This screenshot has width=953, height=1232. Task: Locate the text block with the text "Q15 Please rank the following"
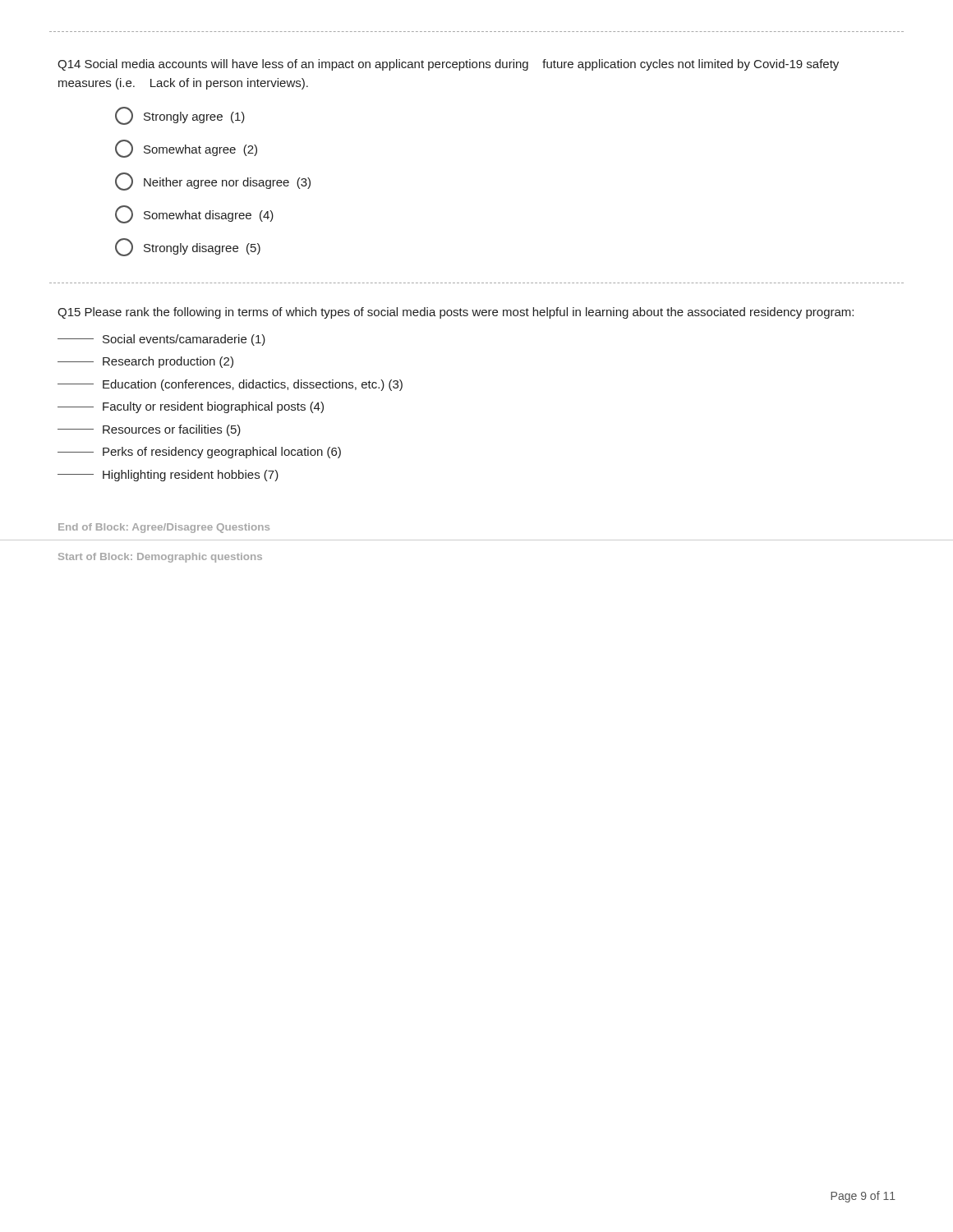click(x=456, y=312)
